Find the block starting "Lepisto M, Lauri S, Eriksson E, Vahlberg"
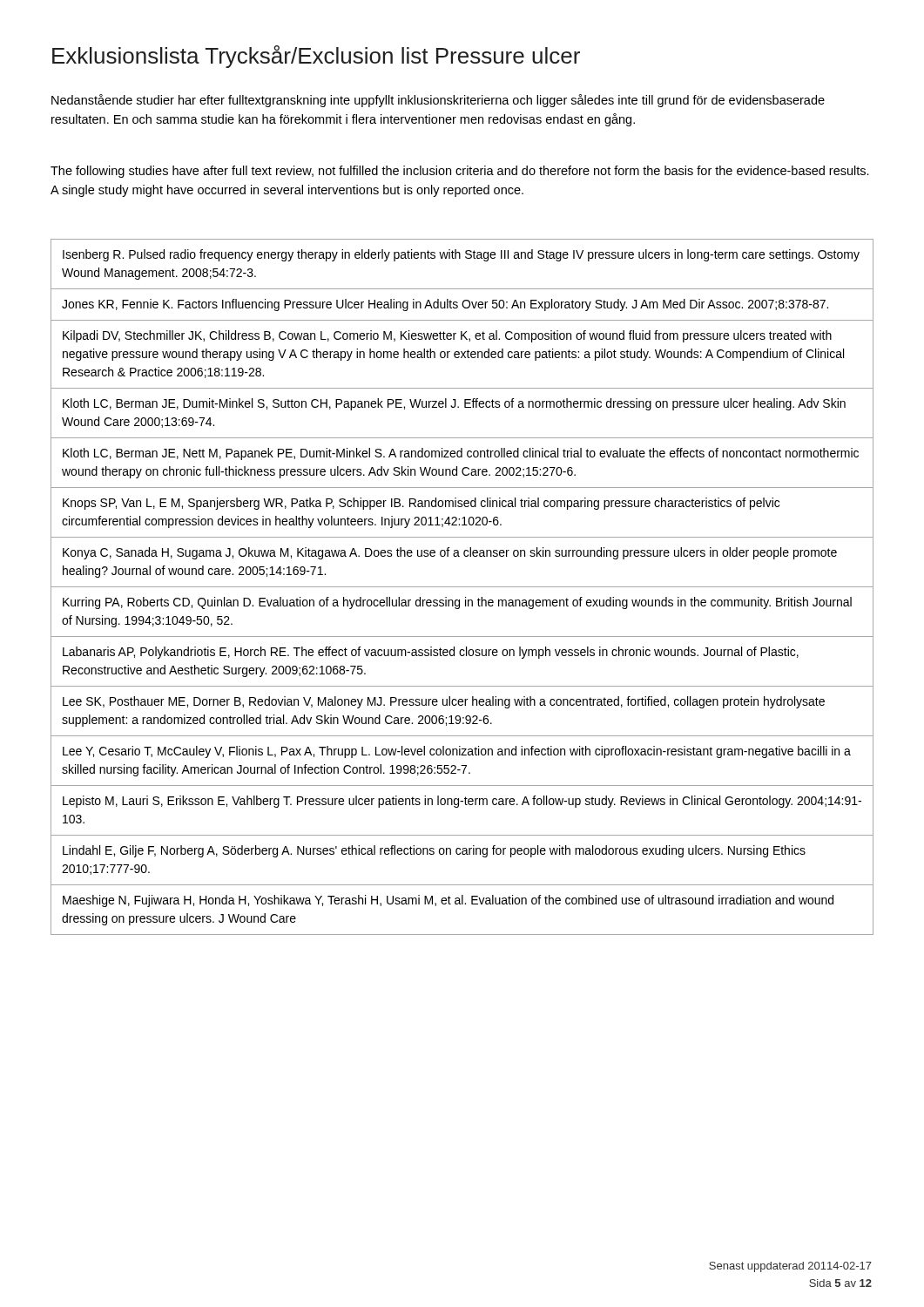924x1307 pixels. (x=462, y=810)
